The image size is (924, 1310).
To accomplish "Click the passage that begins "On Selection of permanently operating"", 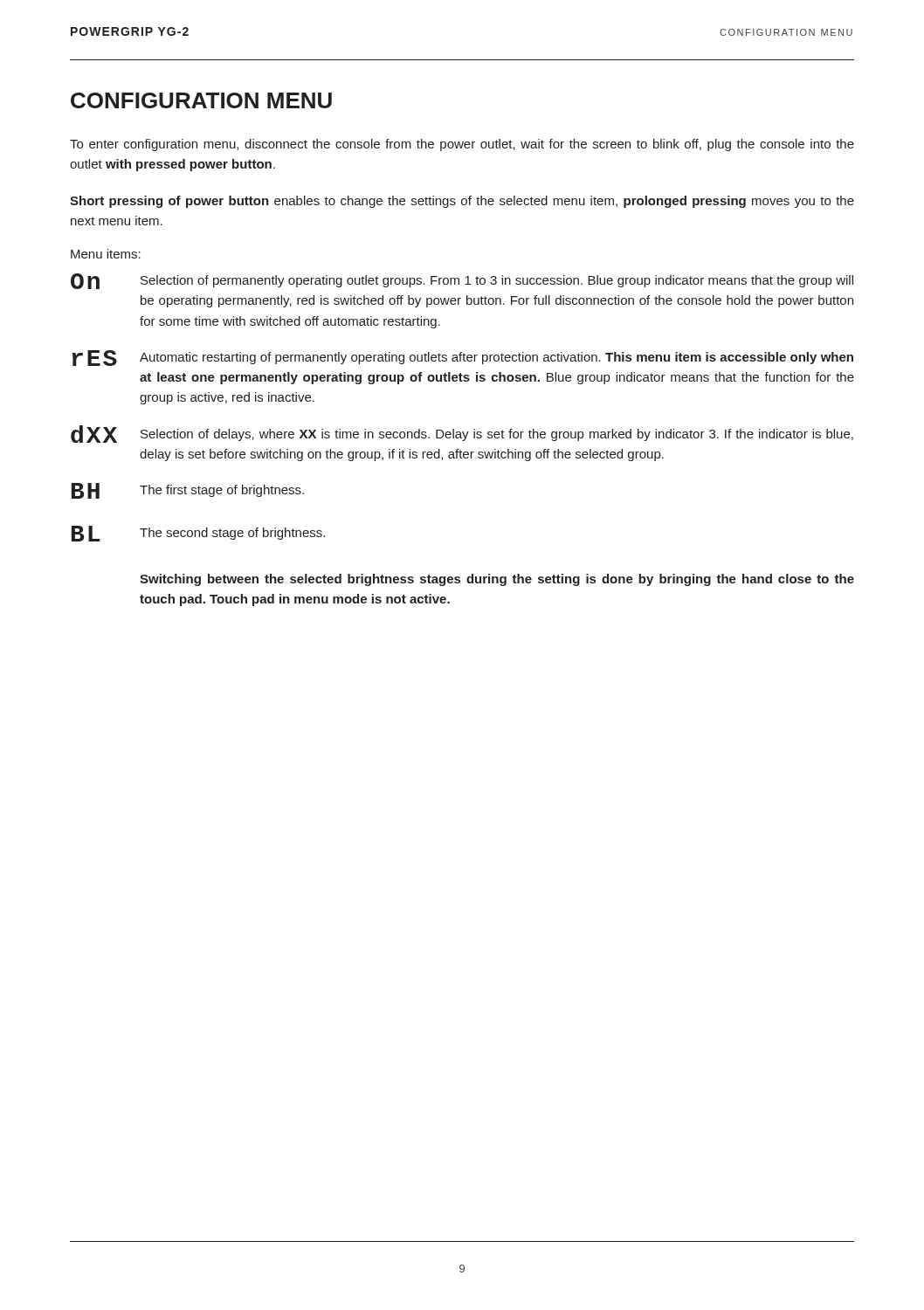I will click(462, 300).
